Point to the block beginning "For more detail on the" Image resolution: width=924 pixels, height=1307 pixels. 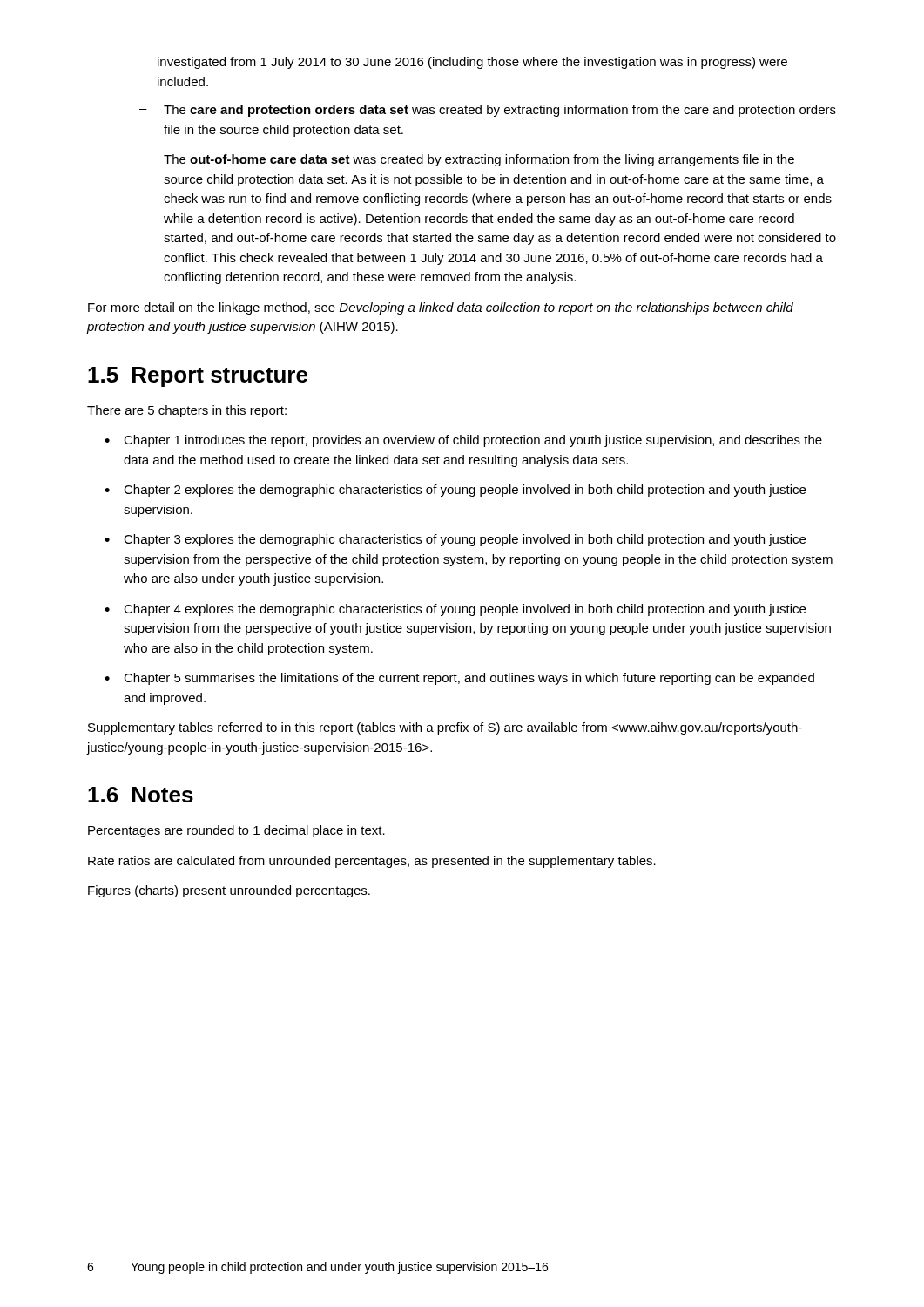coord(462,317)
